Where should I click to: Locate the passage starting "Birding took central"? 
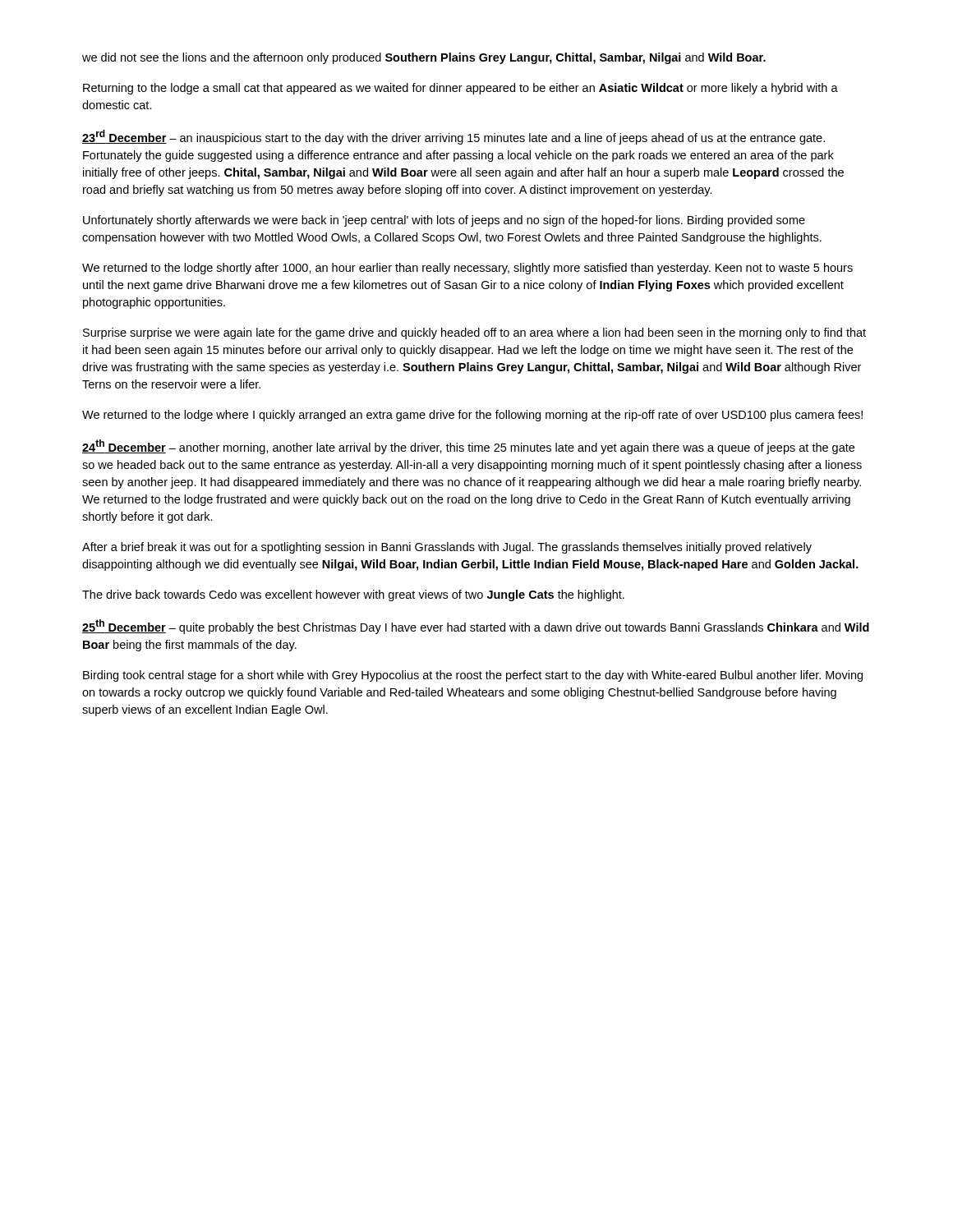pos(473,692)
